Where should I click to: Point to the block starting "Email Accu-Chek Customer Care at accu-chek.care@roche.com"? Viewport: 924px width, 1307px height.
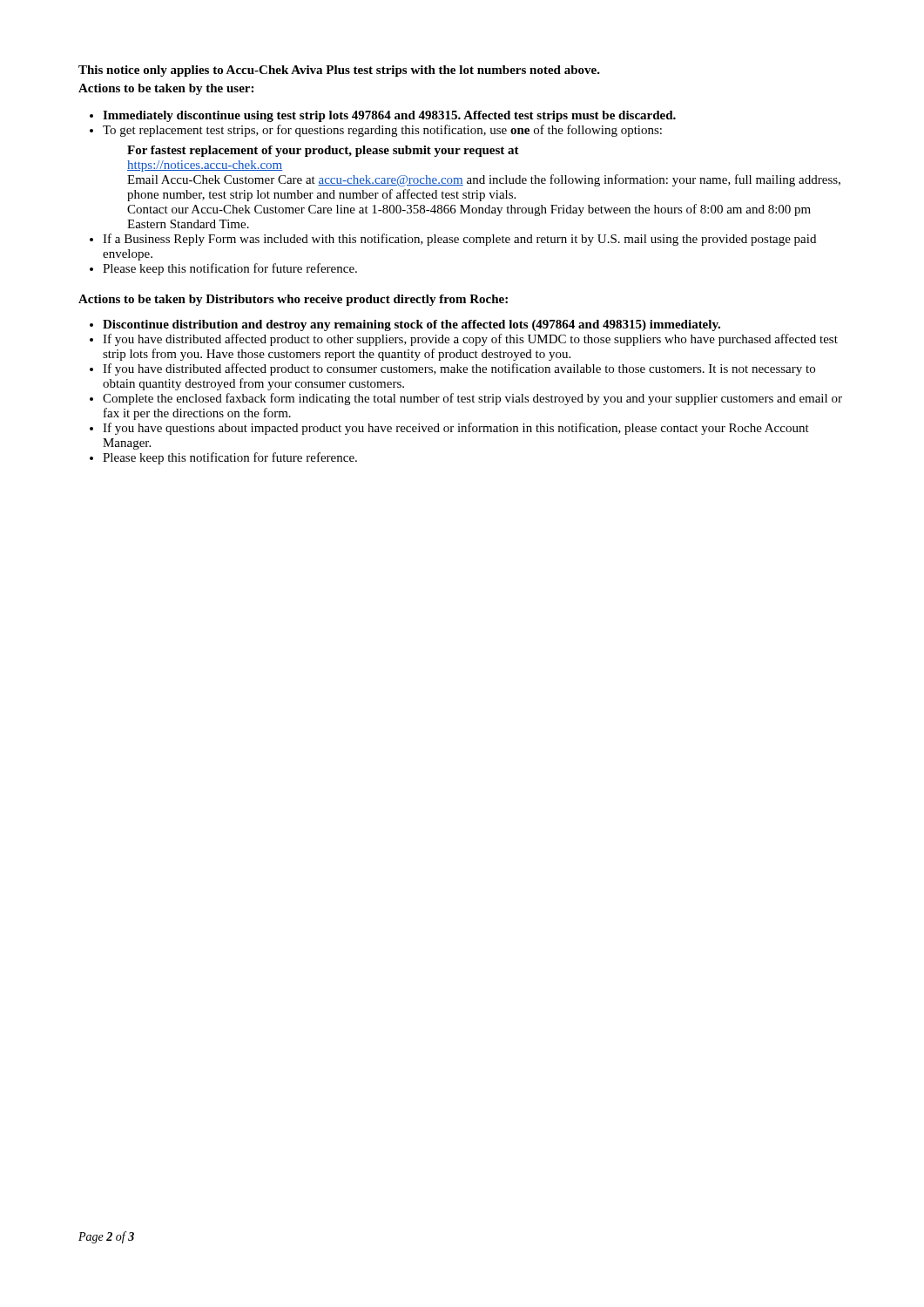tap(486, 187)
